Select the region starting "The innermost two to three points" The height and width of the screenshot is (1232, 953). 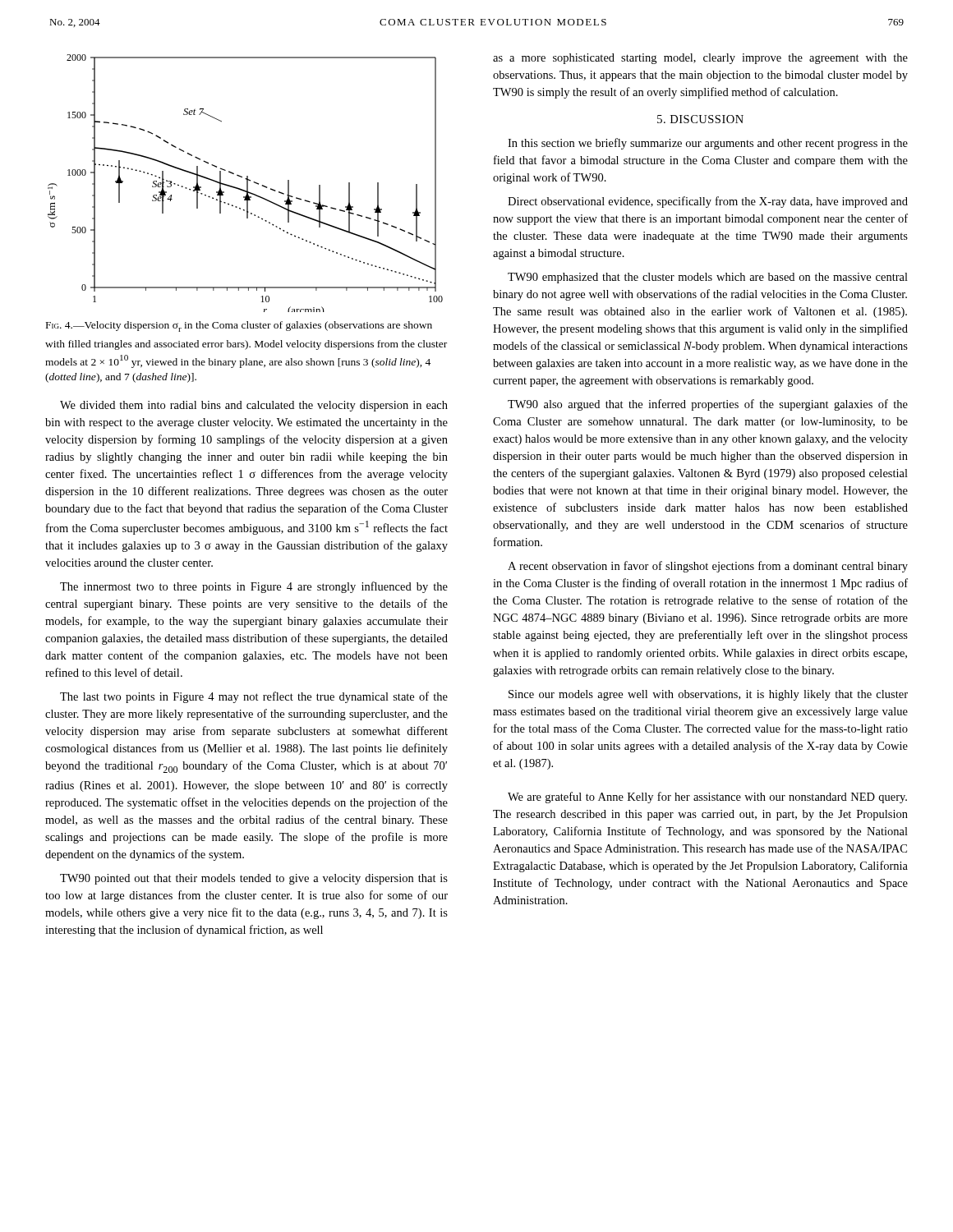click(x=246, y=630)
